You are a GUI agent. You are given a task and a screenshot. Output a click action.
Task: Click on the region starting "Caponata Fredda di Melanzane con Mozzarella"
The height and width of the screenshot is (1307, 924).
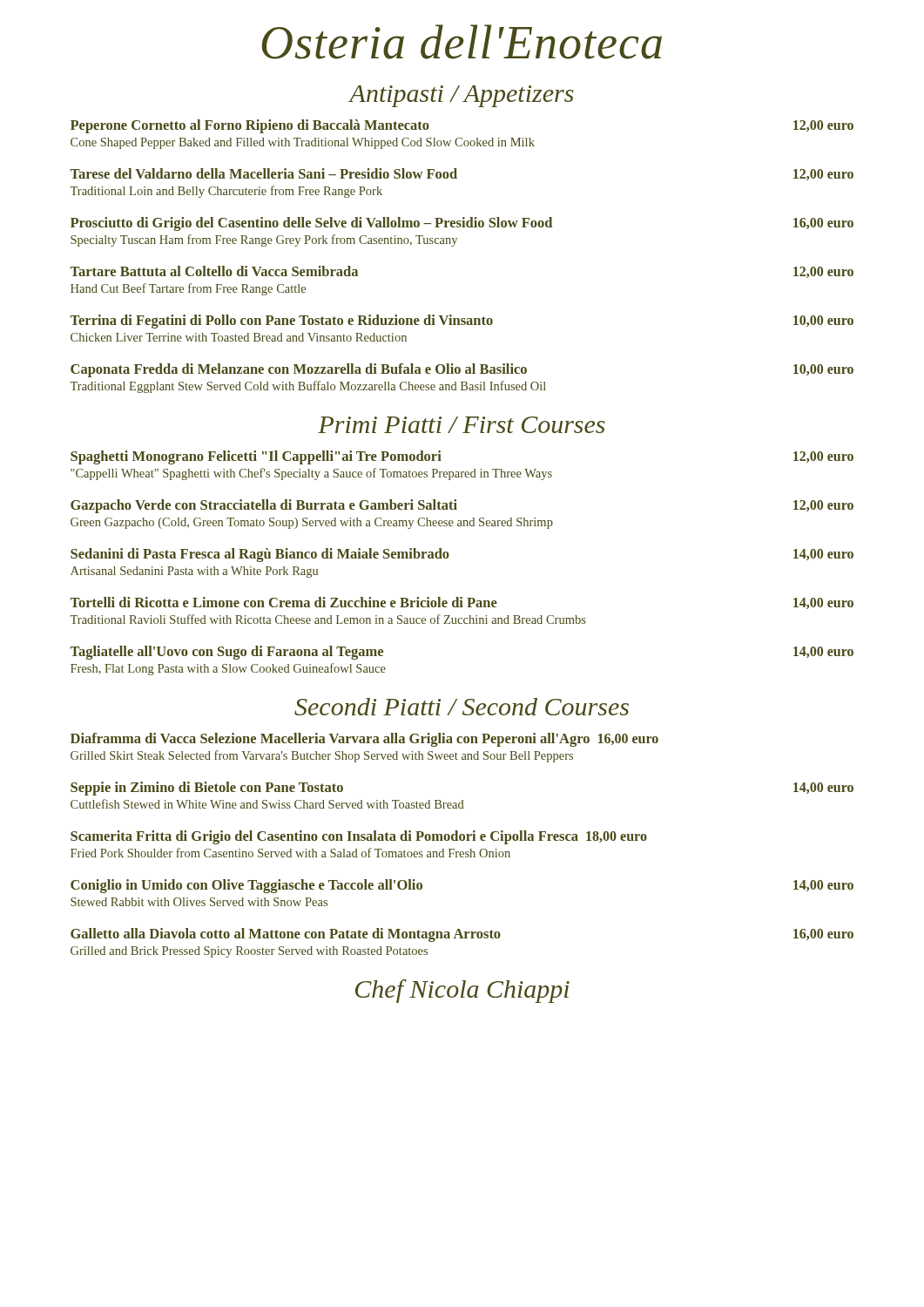[x=462, y=377]
